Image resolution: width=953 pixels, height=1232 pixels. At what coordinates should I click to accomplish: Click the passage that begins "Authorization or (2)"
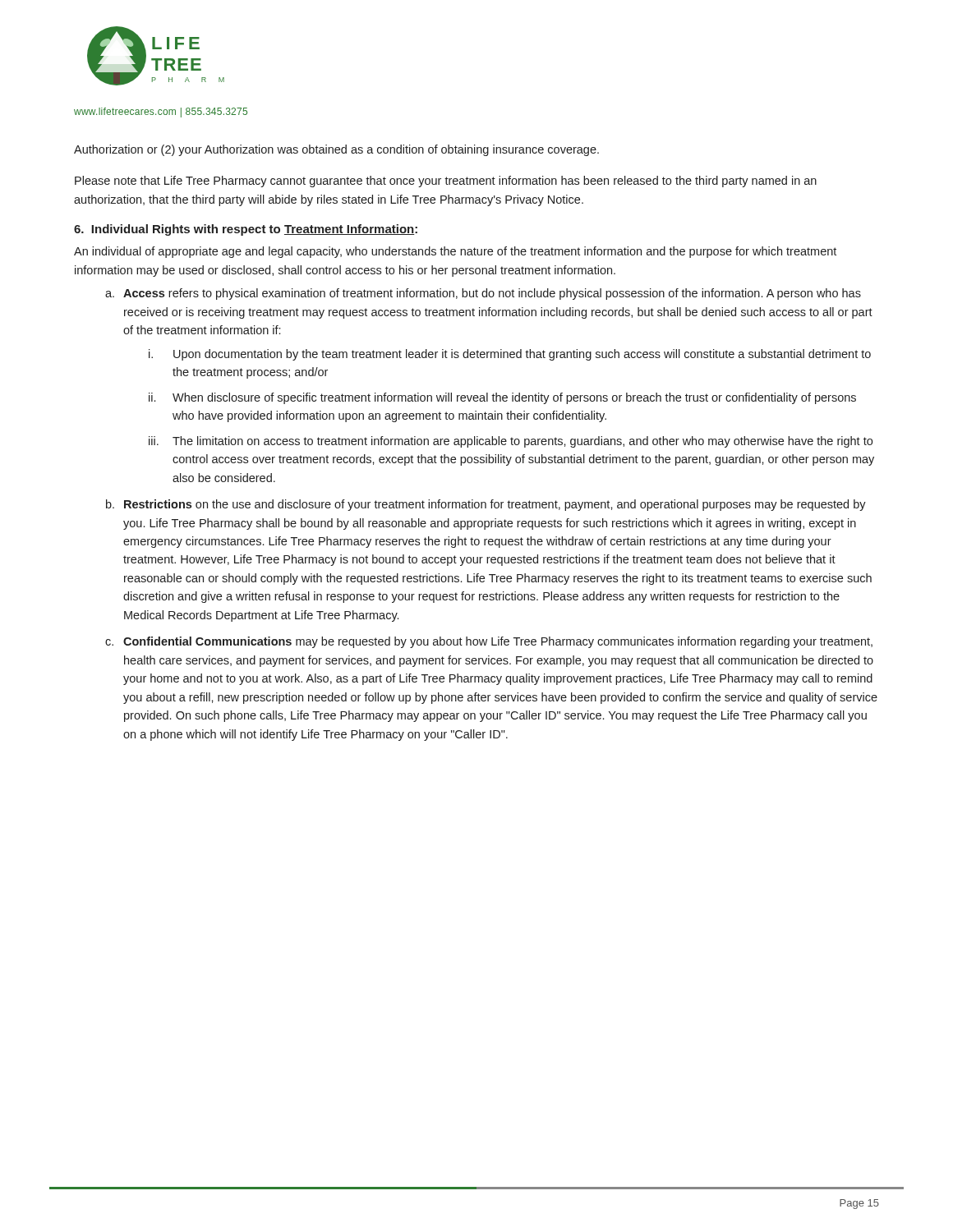point(337,150)
